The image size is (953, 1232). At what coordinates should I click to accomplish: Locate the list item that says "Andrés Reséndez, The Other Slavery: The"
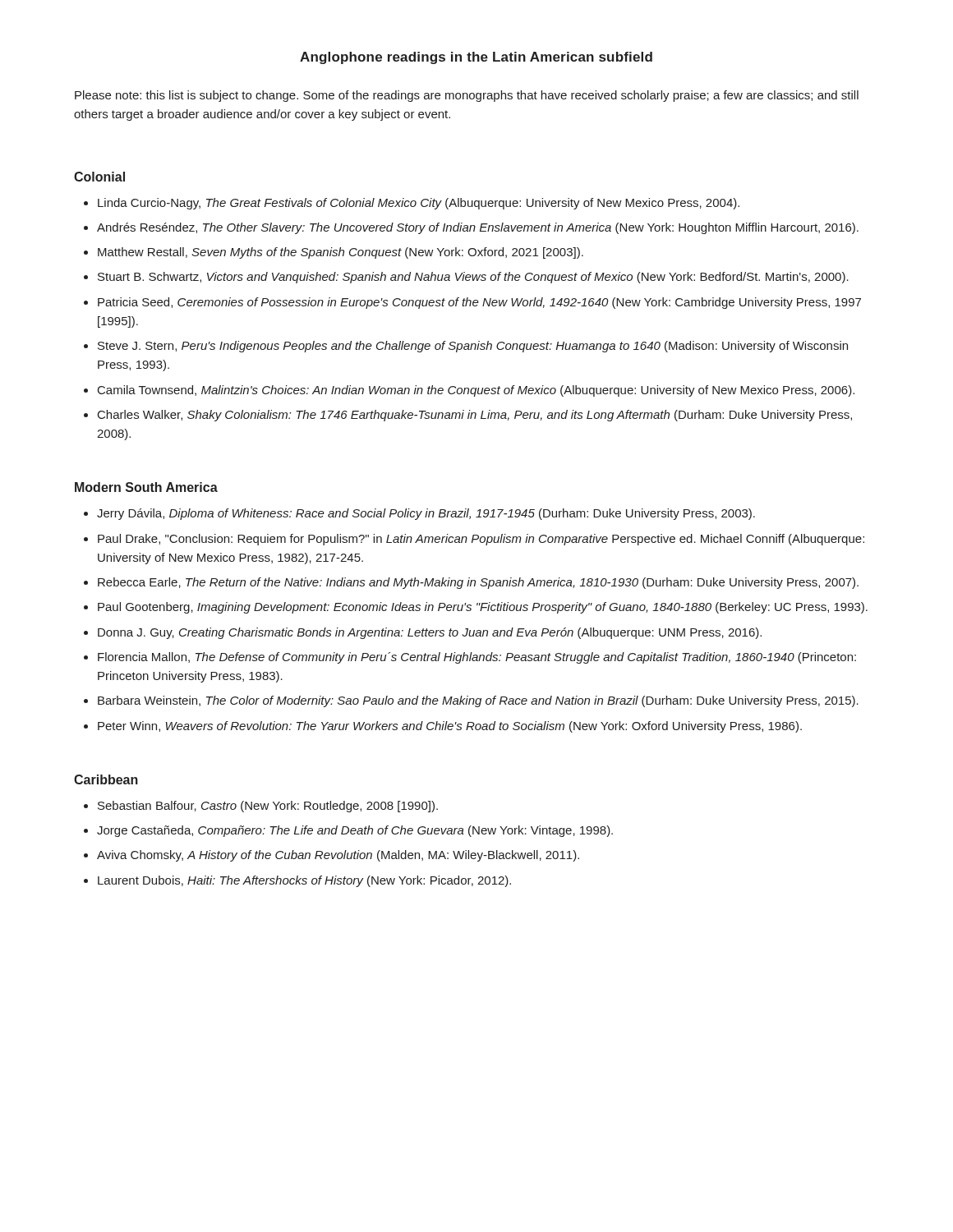478,227
